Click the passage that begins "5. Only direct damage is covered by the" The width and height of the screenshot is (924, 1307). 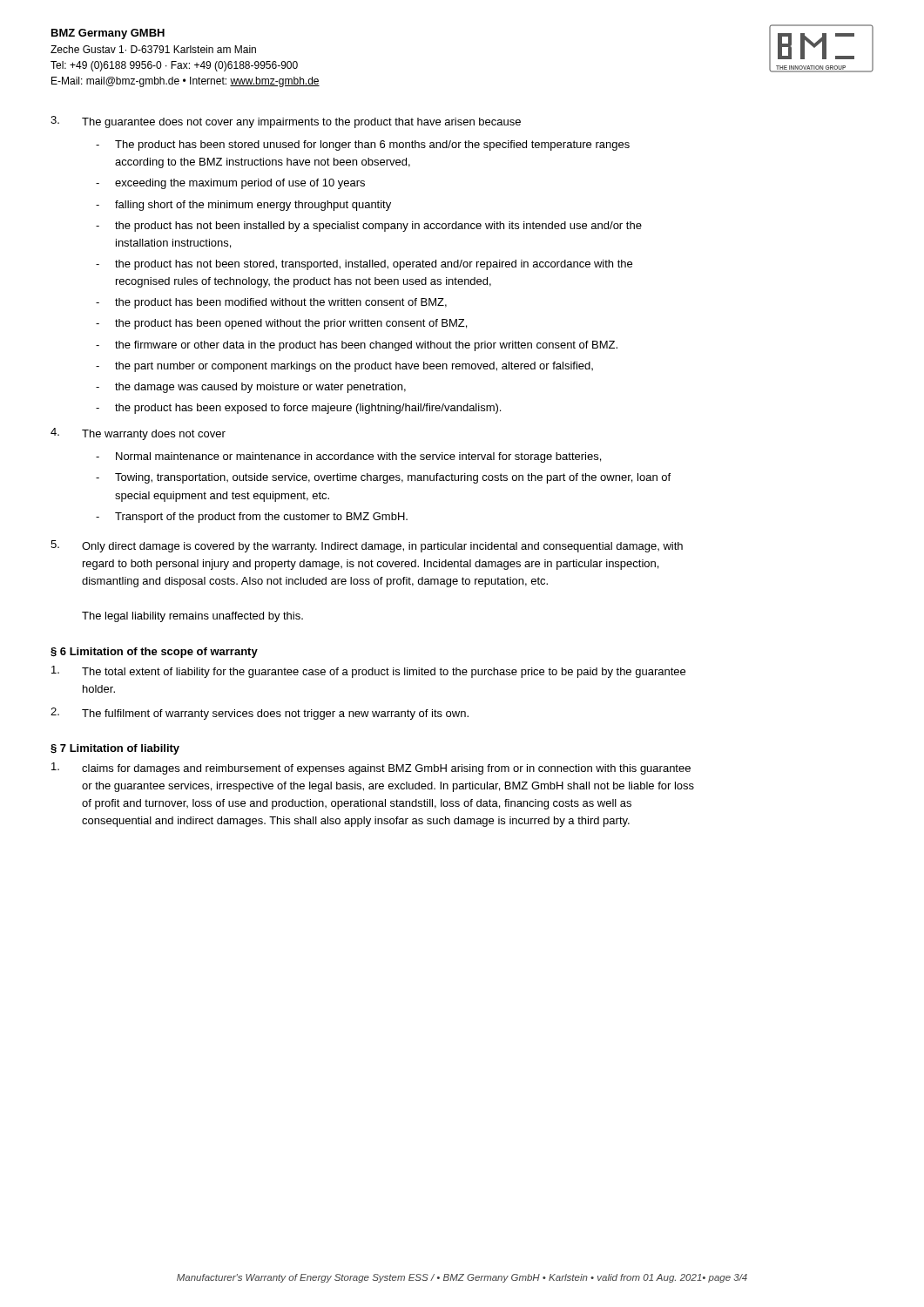[462, 581]
